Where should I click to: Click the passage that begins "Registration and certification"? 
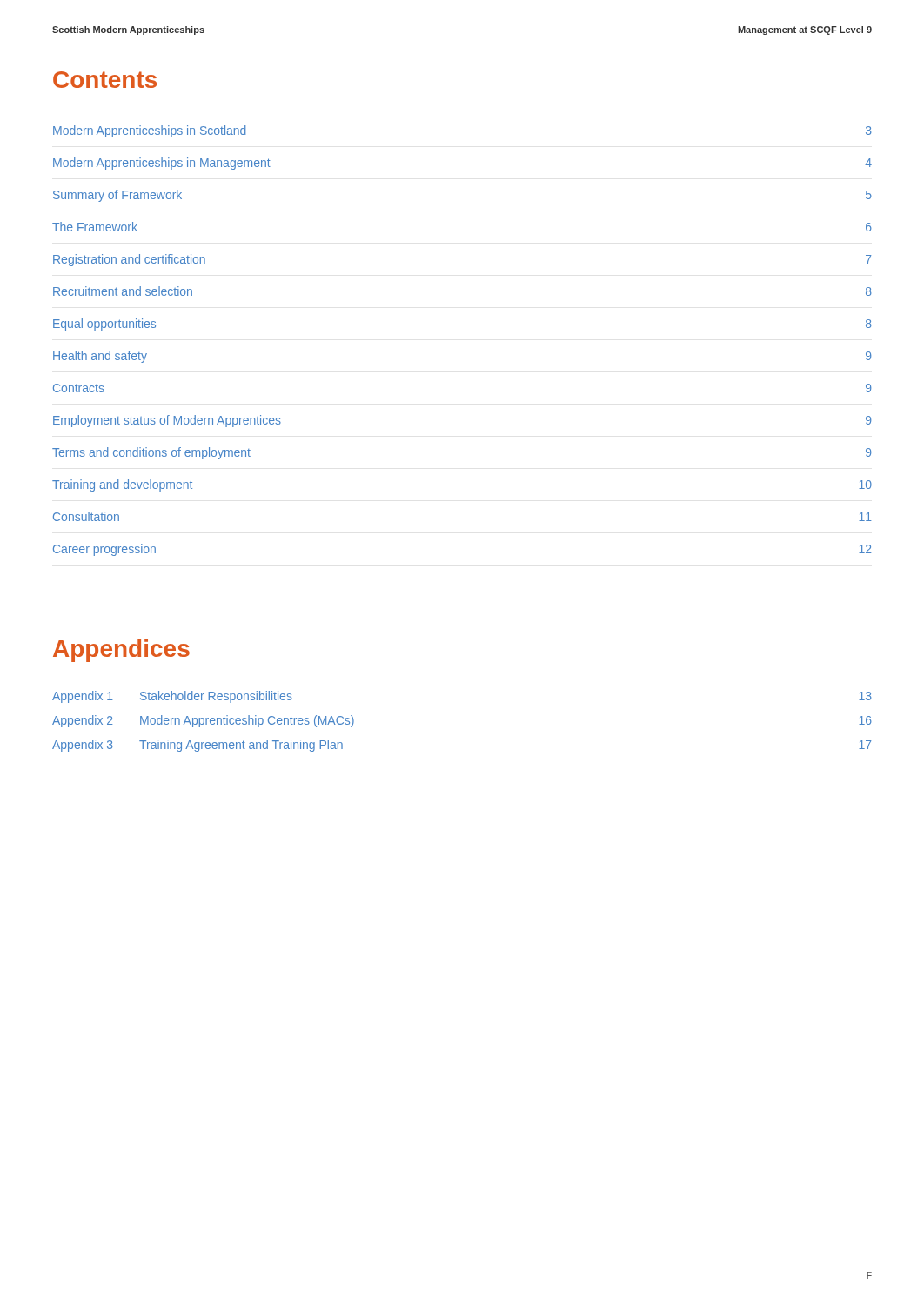point(129,260)
